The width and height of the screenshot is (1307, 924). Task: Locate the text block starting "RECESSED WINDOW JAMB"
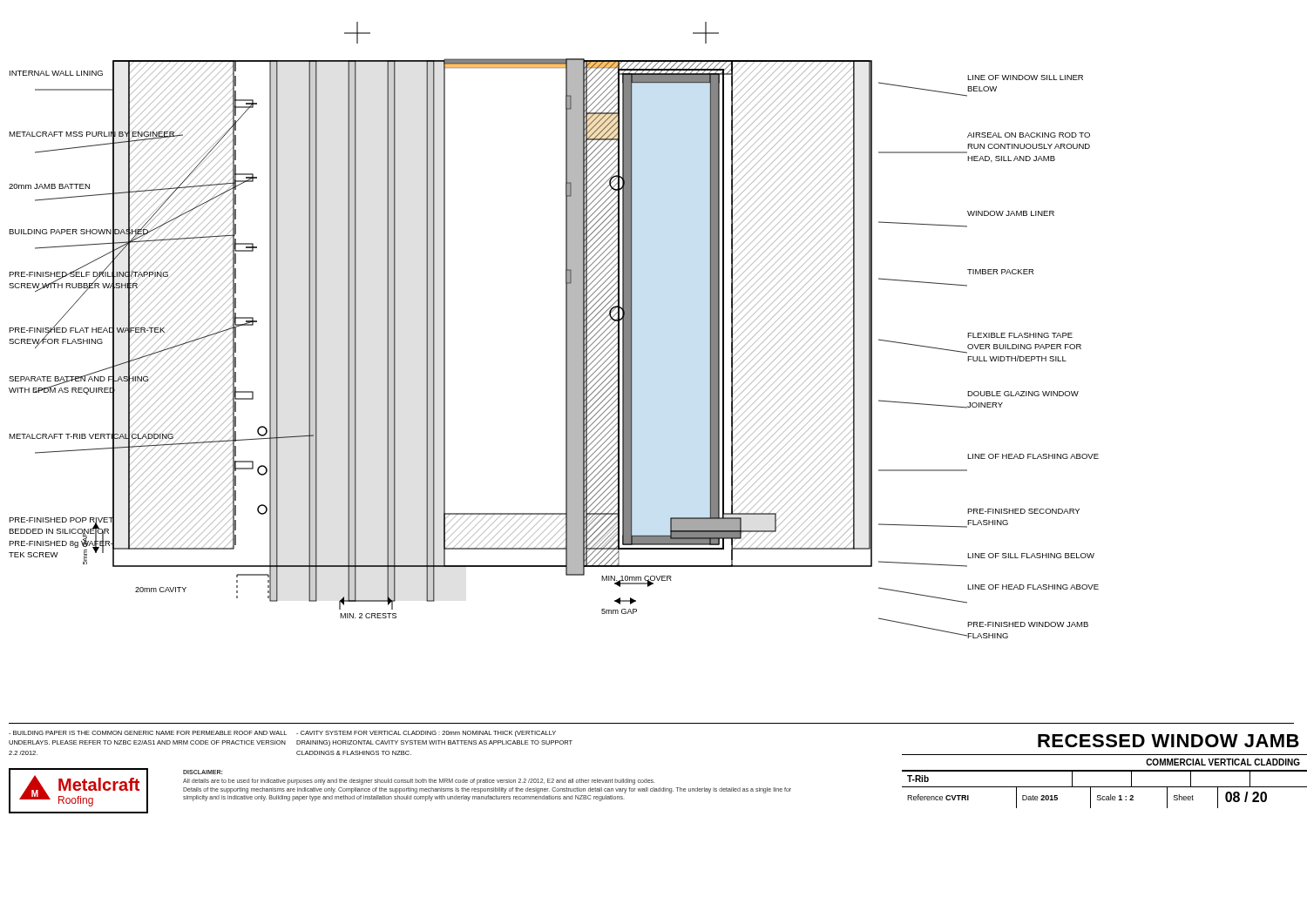(1168, 741)
